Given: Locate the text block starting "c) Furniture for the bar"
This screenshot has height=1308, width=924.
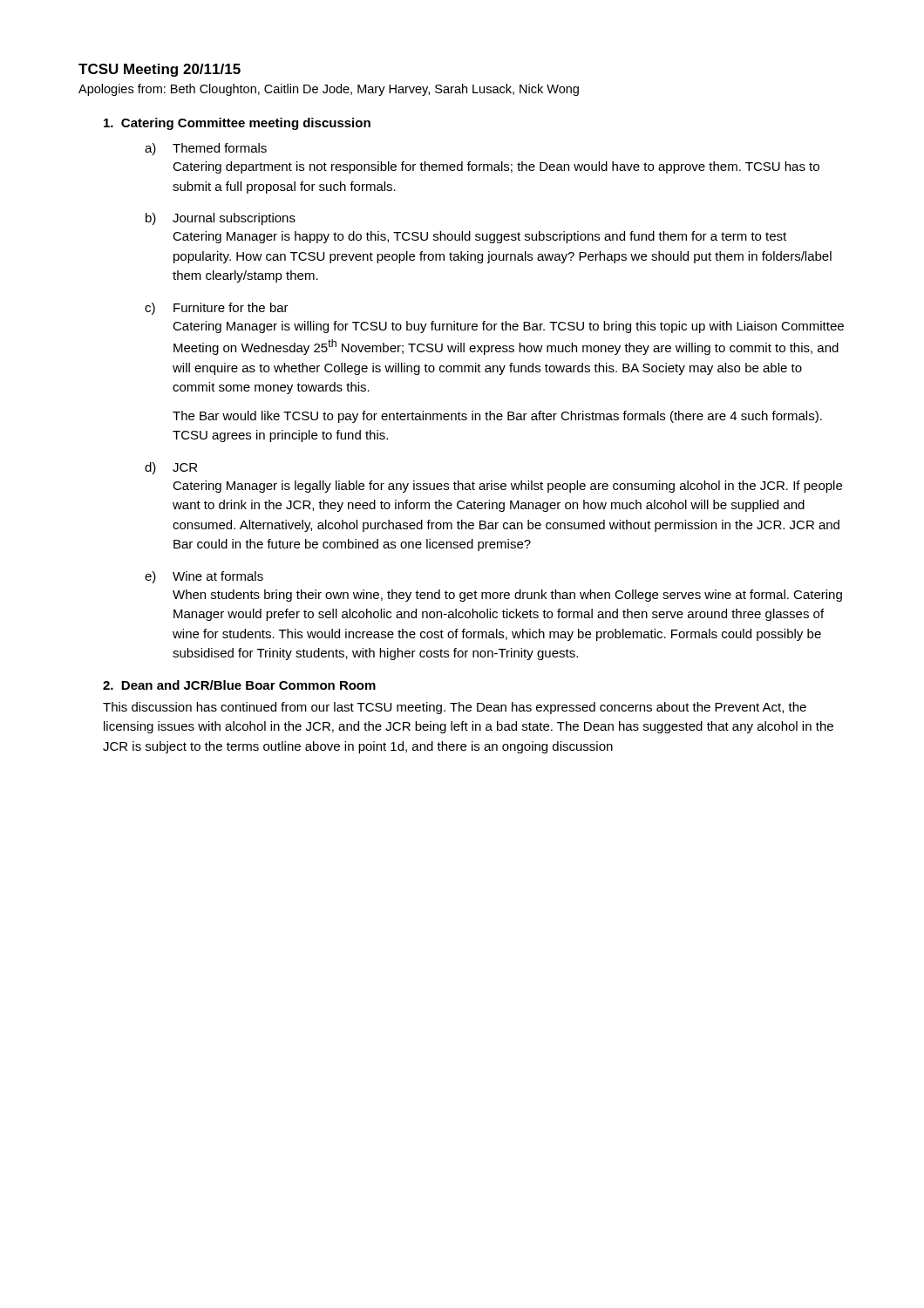Looking at the screenshot, I should [495, 372].
